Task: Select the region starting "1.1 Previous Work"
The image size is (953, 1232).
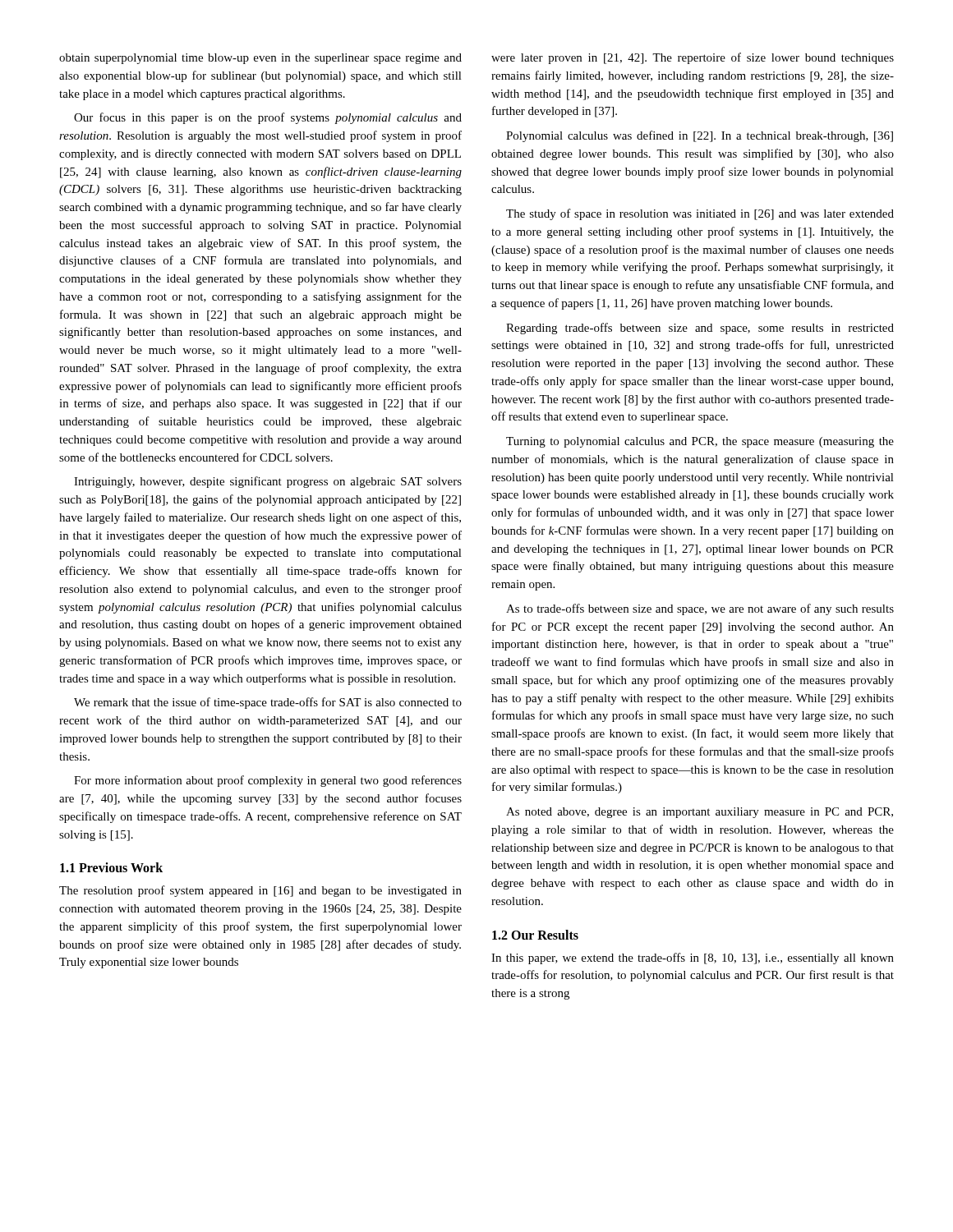Action: point(111,867)
